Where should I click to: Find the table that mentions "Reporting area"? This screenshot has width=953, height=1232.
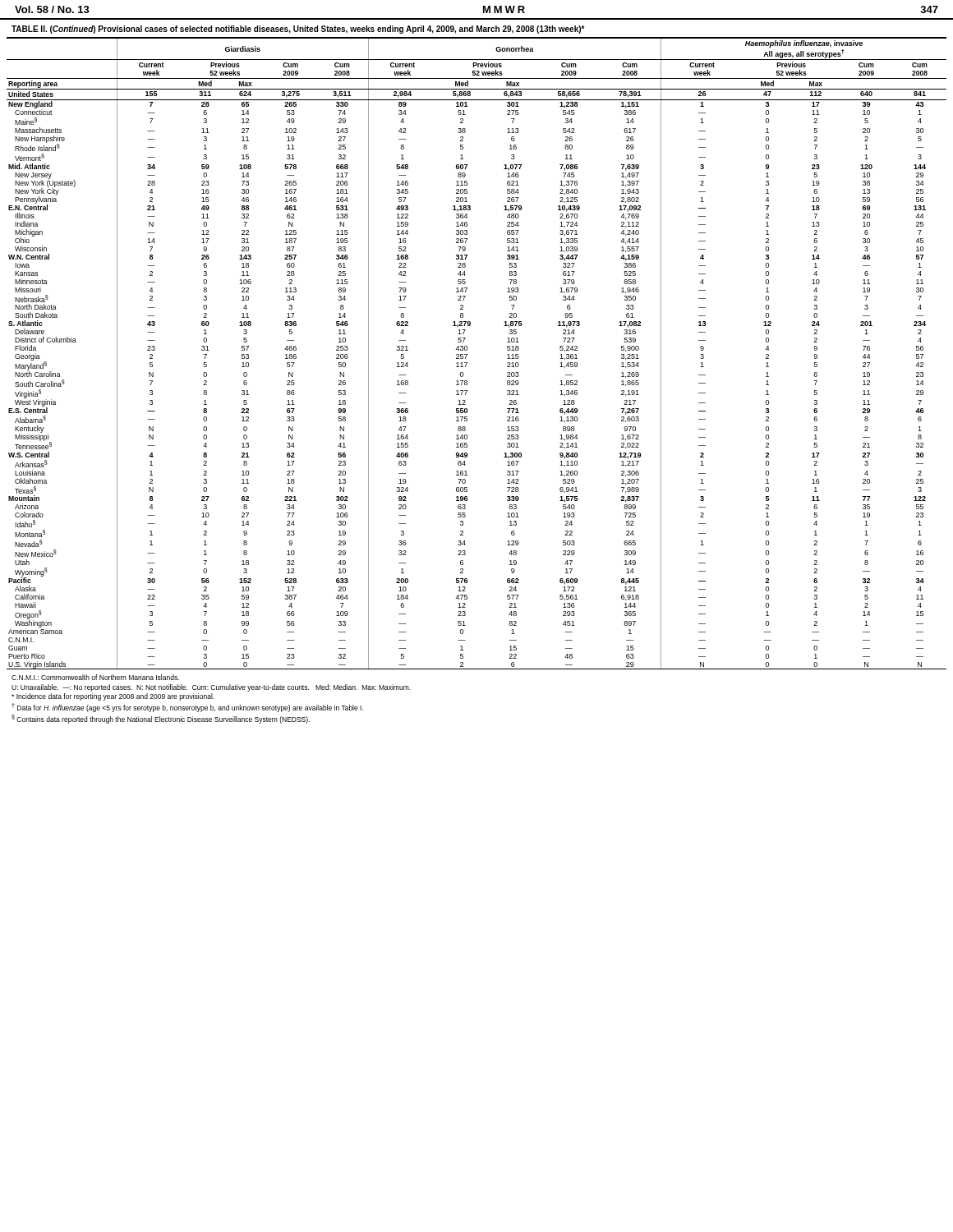click(476, 353)
